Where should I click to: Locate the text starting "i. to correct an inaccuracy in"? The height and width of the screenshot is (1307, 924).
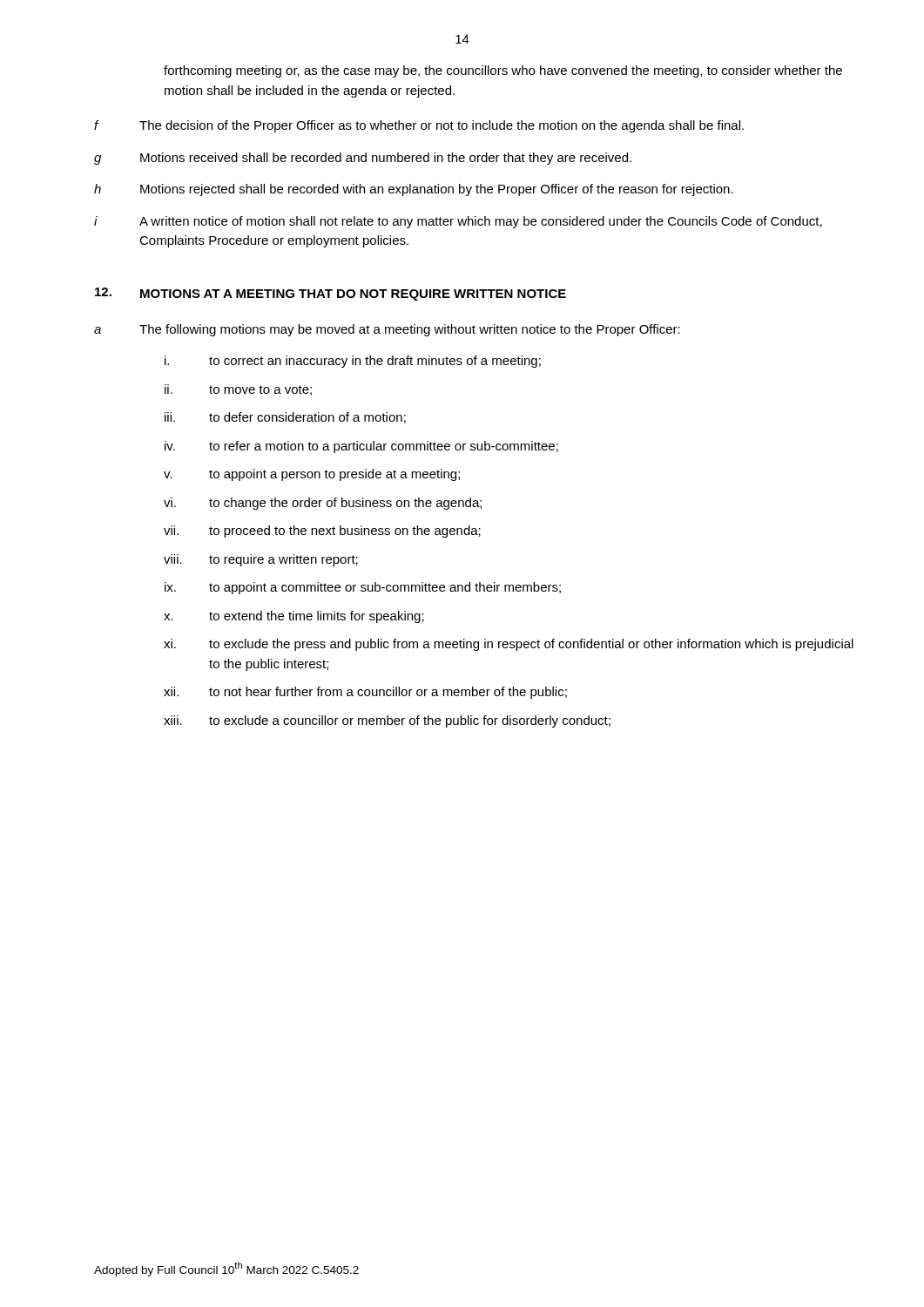pyautogui.click(x=509, y=361)
